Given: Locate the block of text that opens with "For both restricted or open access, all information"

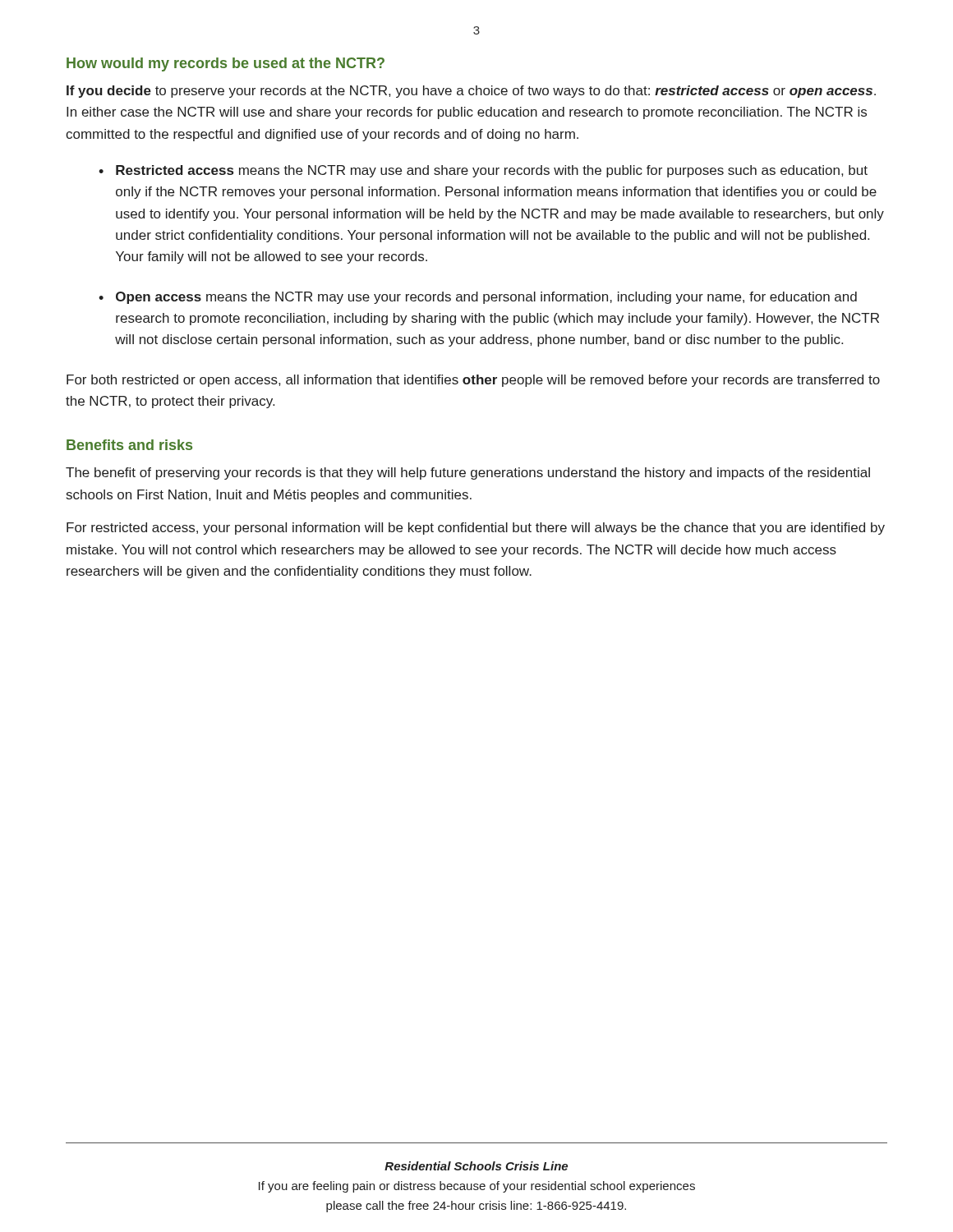Looking at the screenshot, I should click(473, 391).
